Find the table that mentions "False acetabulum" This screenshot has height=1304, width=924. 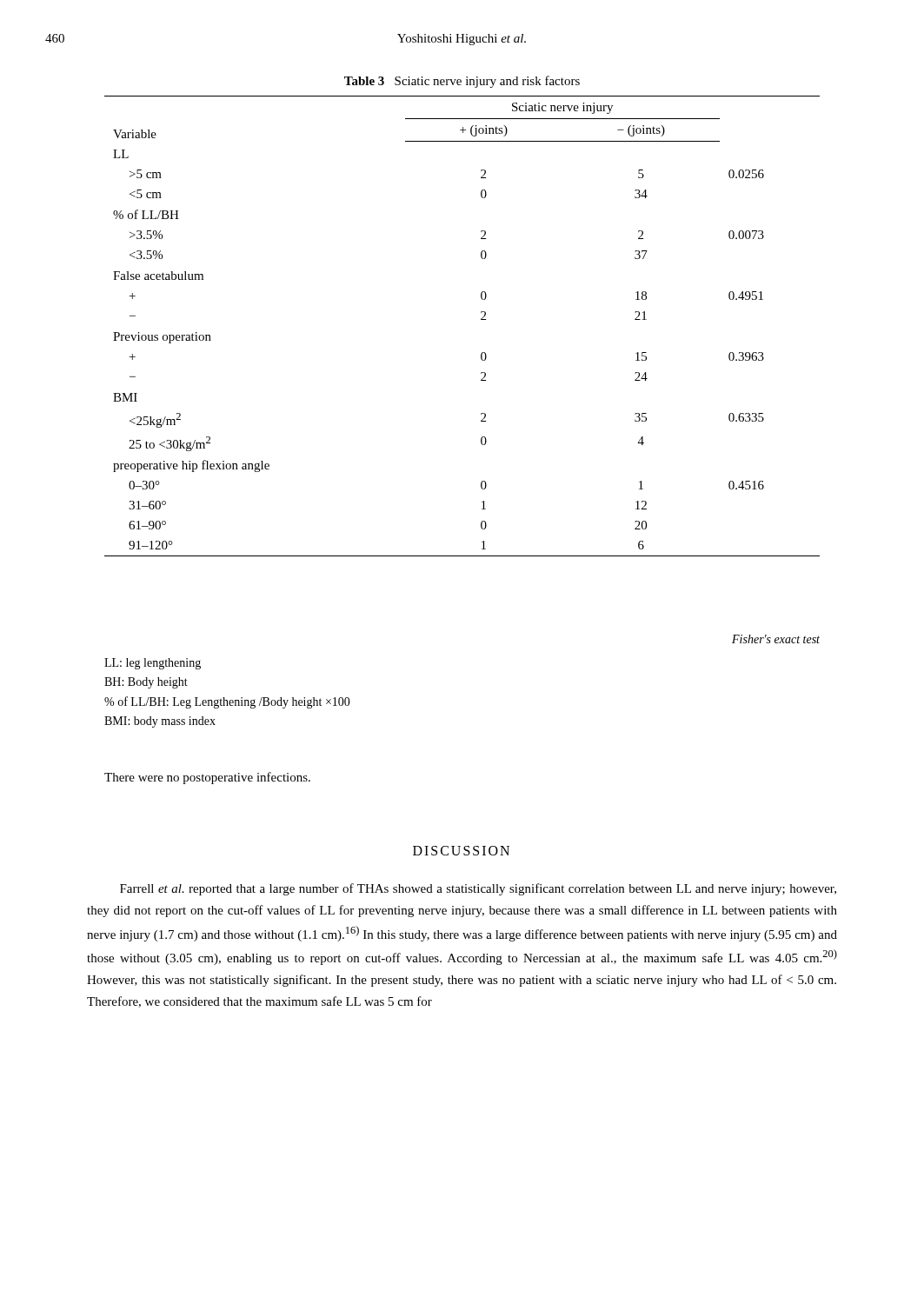click(462, 326)
